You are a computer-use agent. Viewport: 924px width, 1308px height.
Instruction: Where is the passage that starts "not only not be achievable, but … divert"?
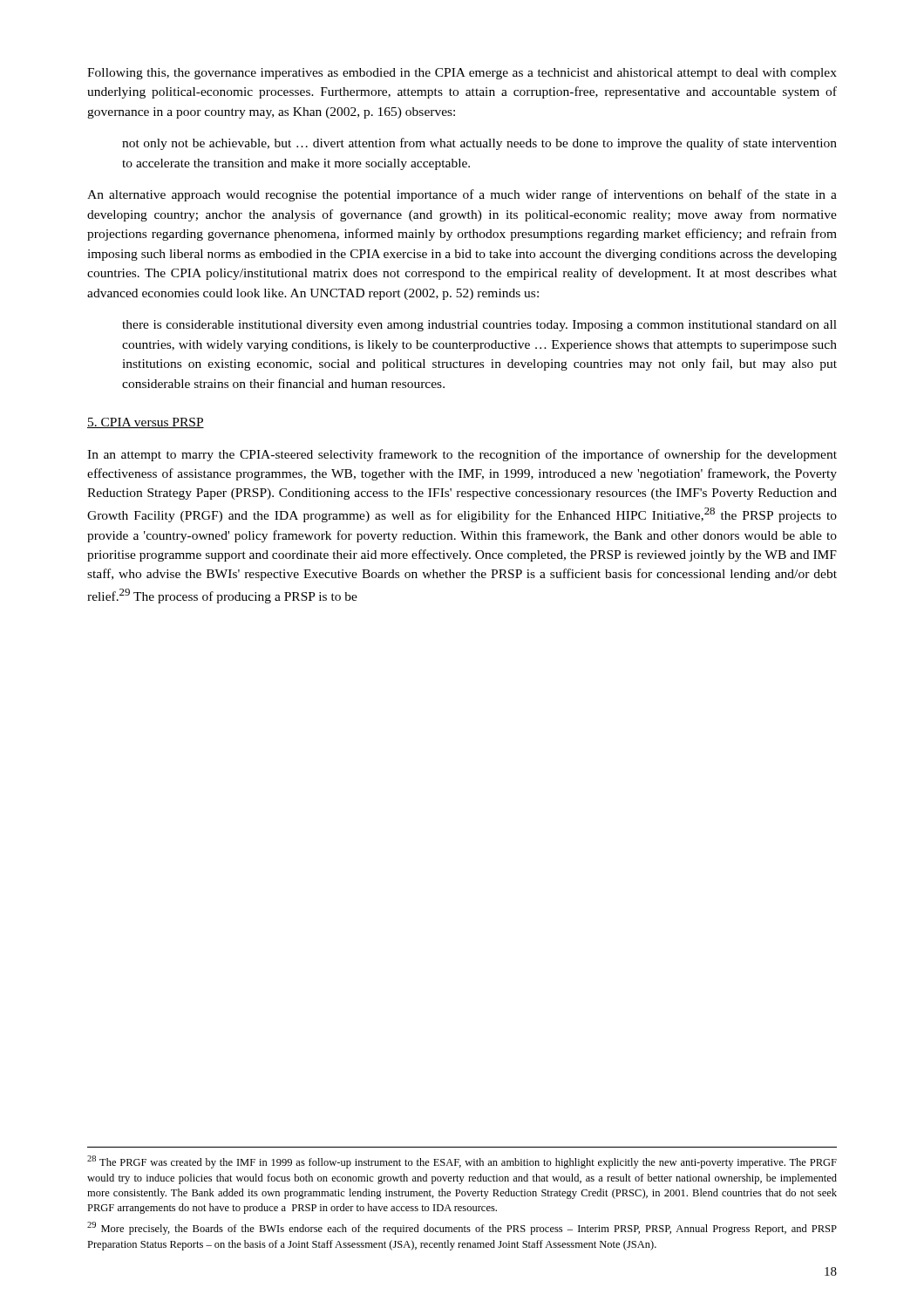tap(479, 153)
